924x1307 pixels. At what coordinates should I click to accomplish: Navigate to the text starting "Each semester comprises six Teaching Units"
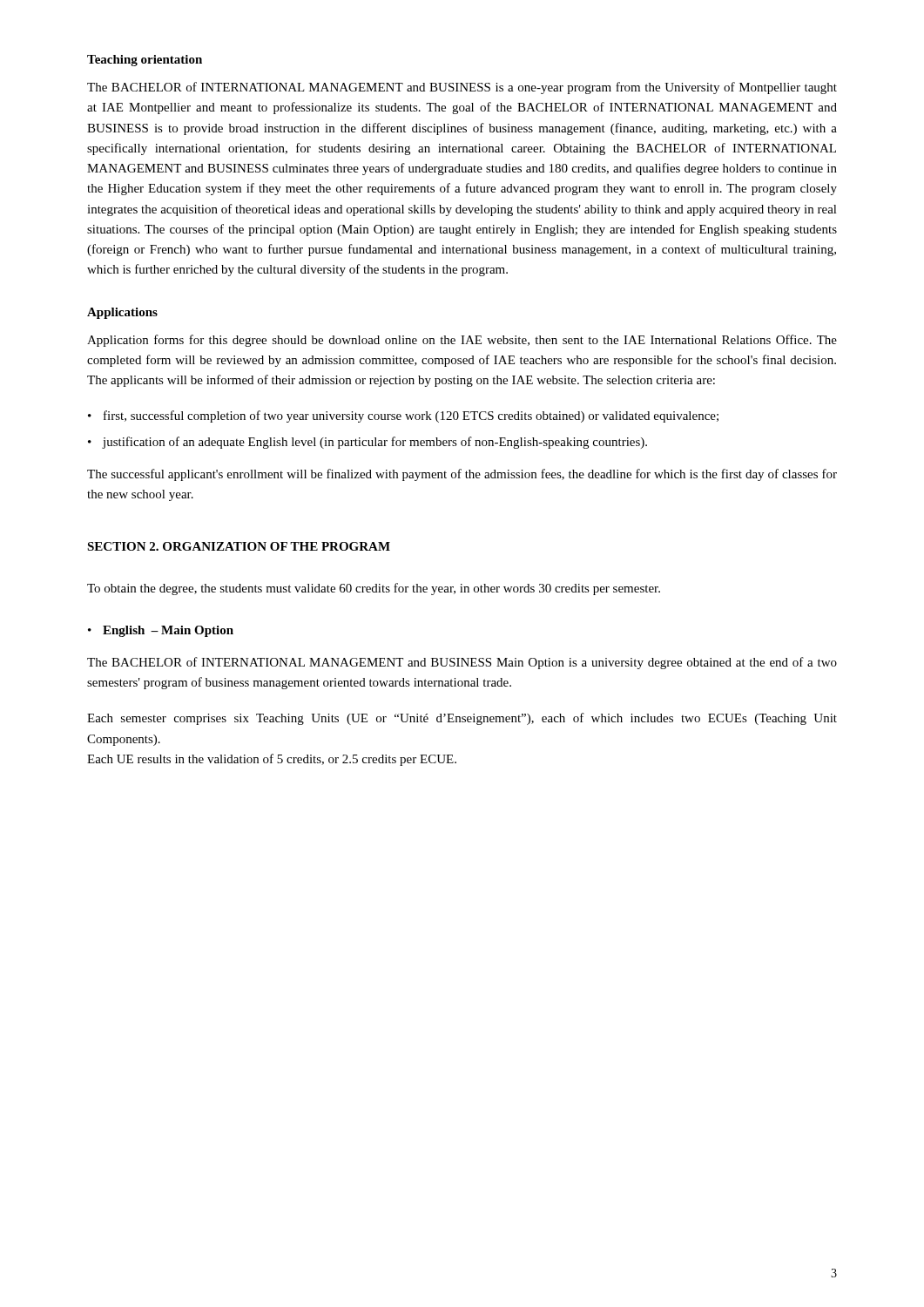462,719
